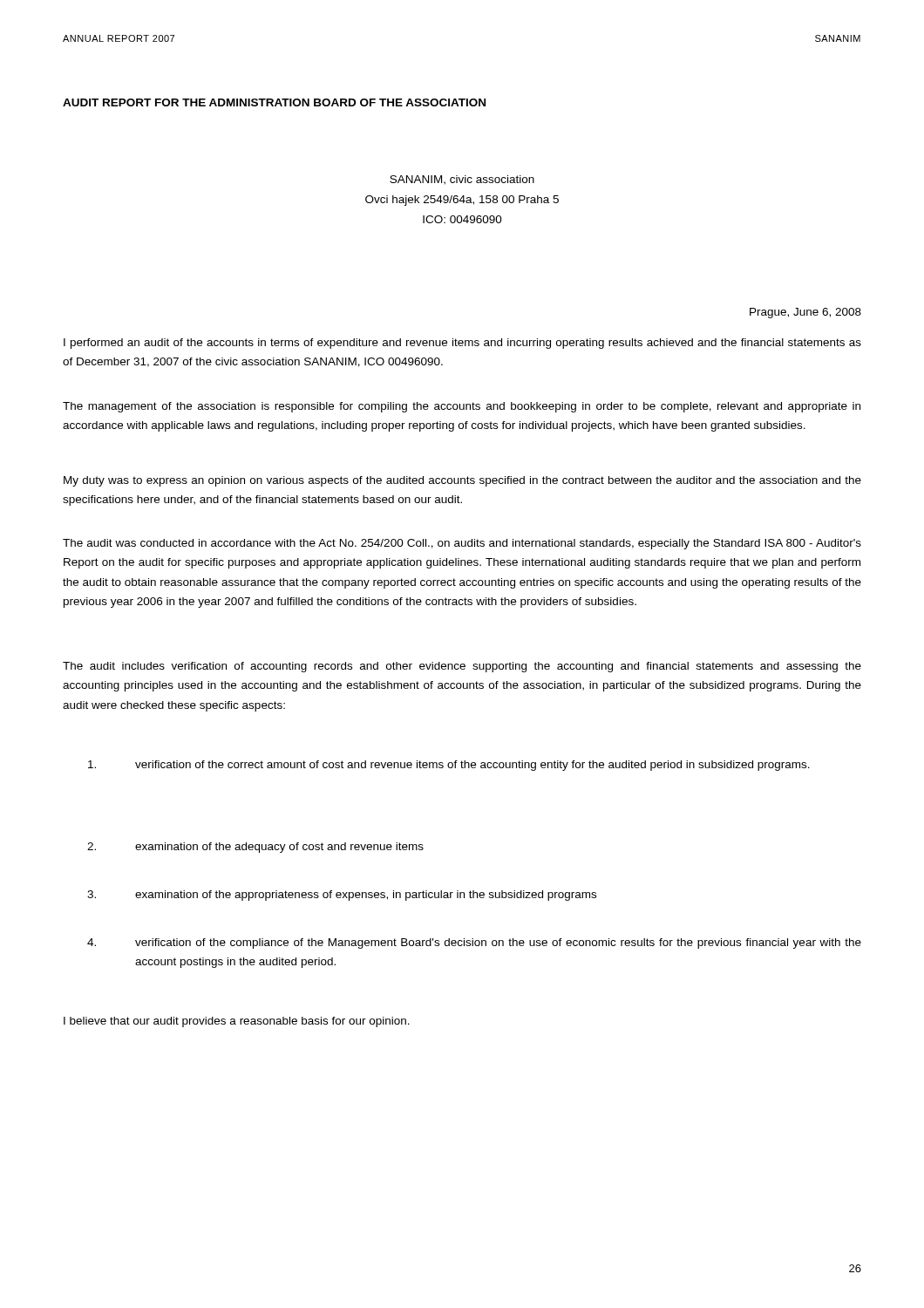Where does it say "Prague, June 6, 2008"?
924x1308 pixels.
[x=805, y=312]
